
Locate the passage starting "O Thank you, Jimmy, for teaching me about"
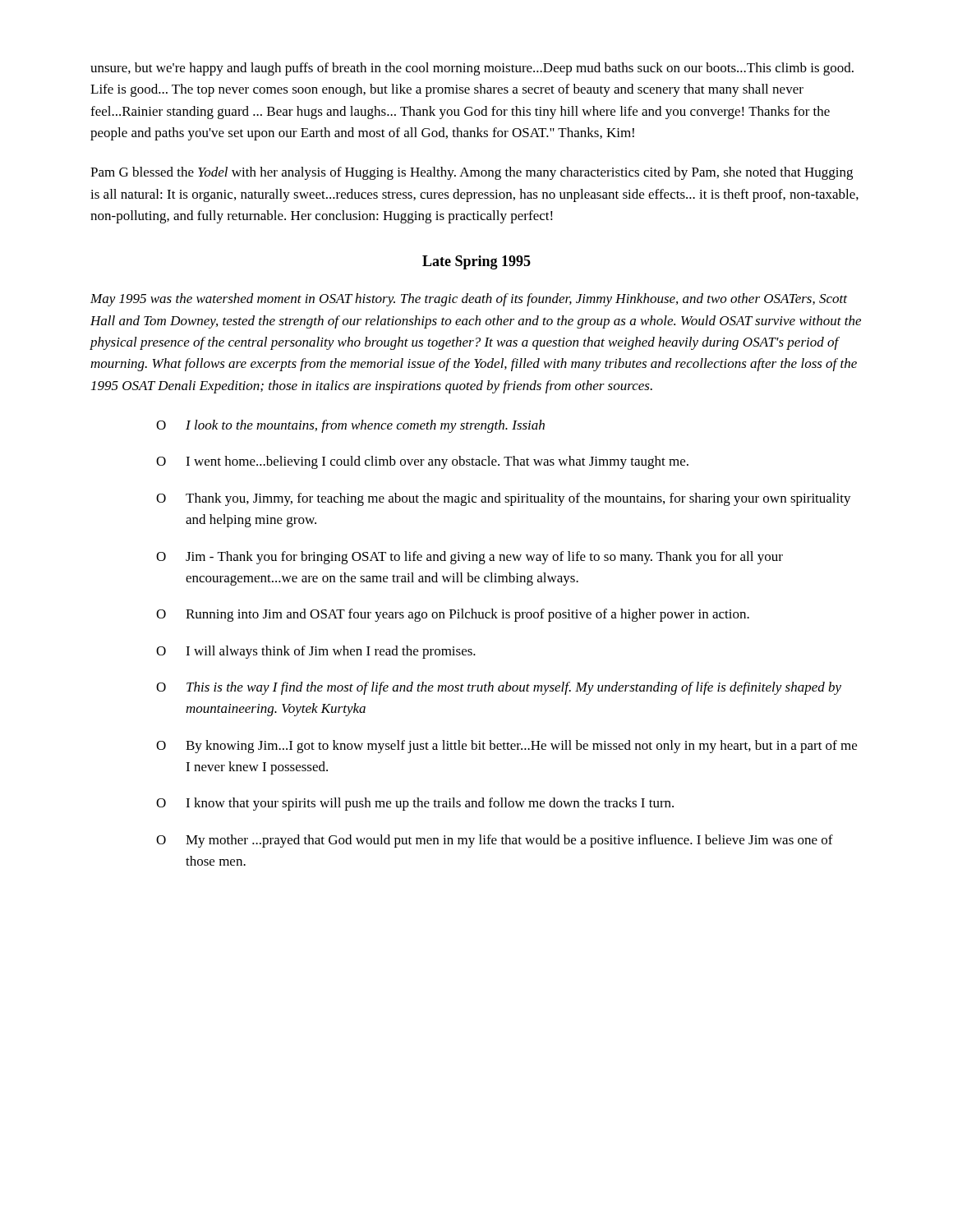[x=509, y=509]
